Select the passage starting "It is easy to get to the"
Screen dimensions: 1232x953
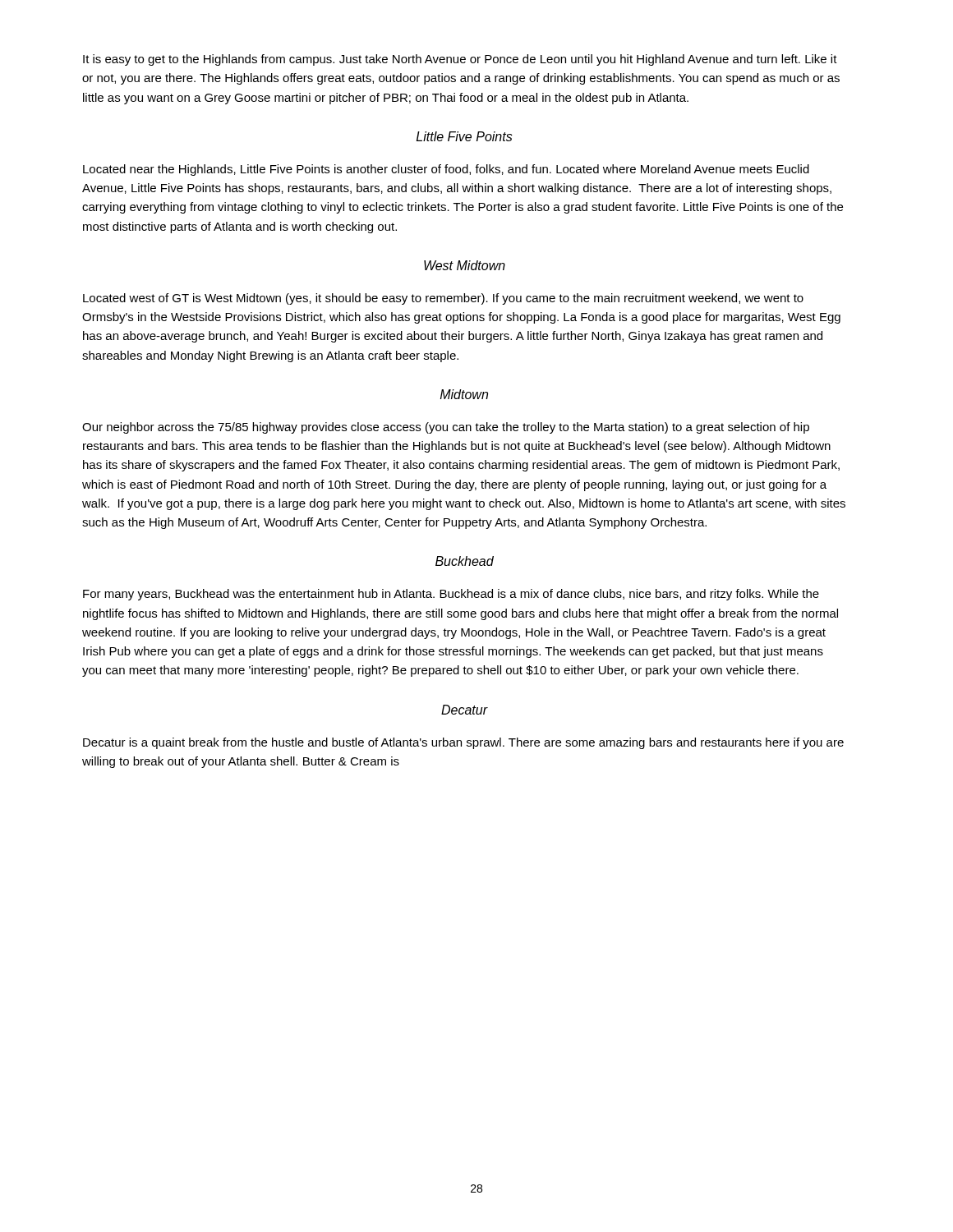pos(461,78)
